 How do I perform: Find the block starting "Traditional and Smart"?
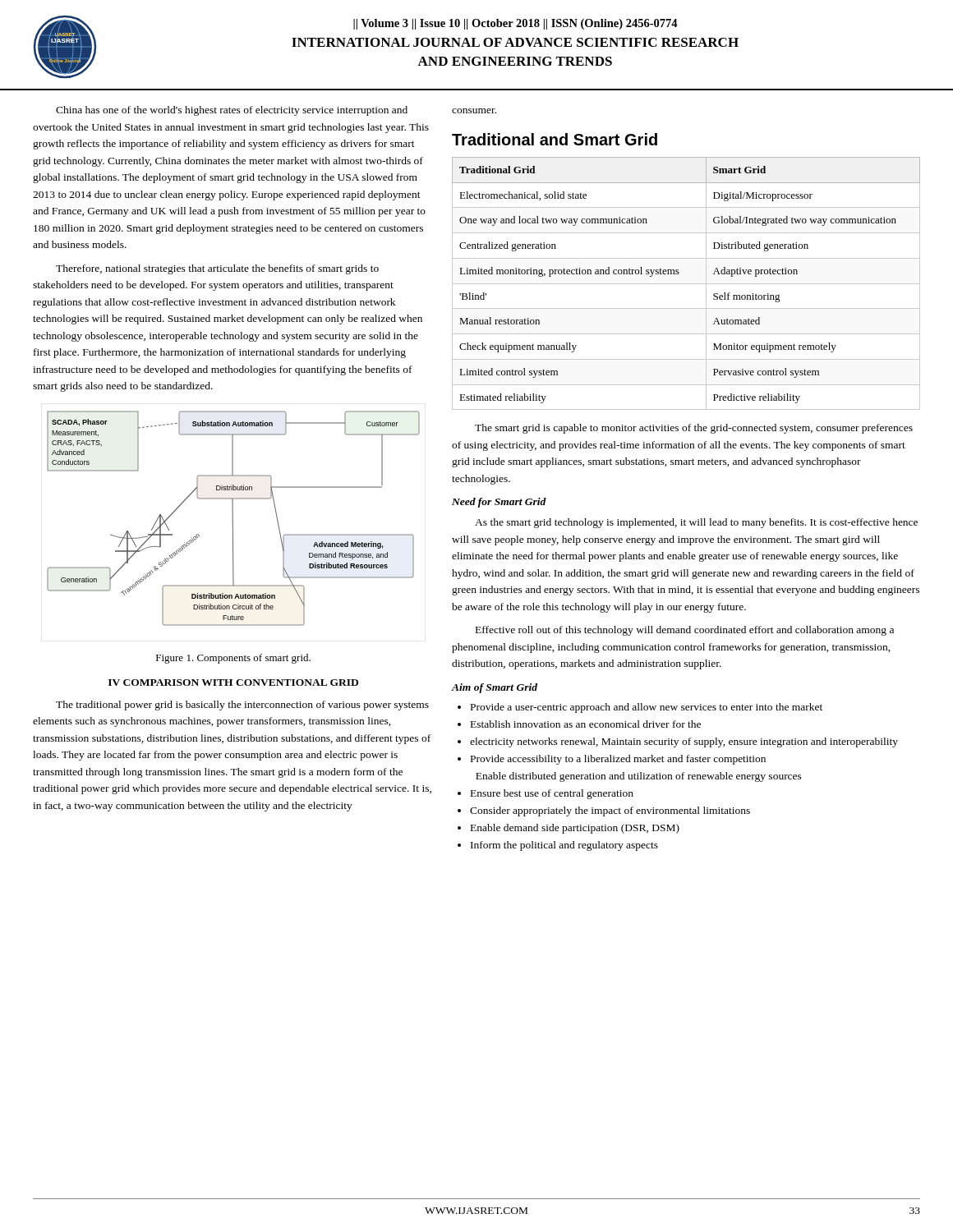tap(555, 139)
